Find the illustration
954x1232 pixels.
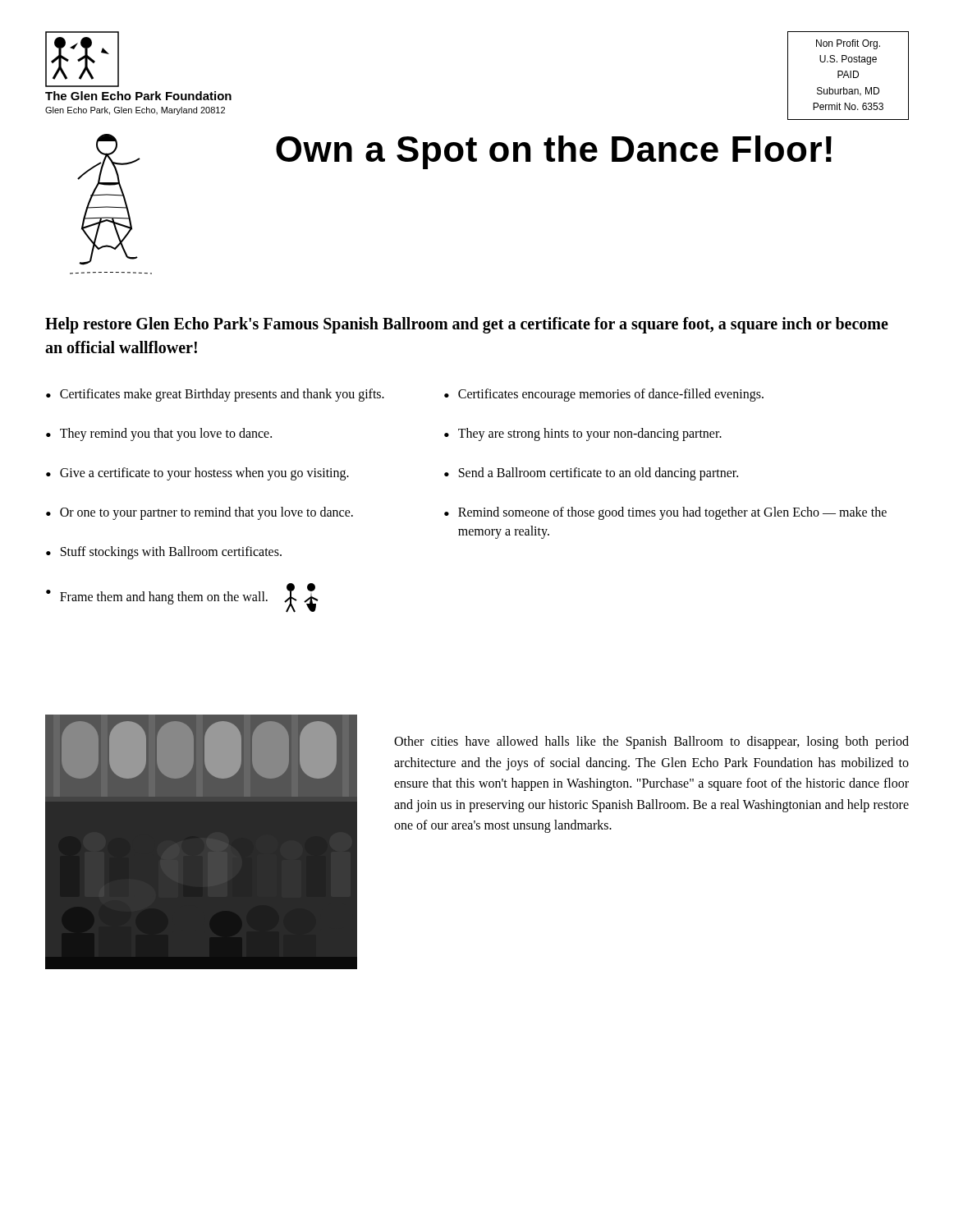coord(123,204)
